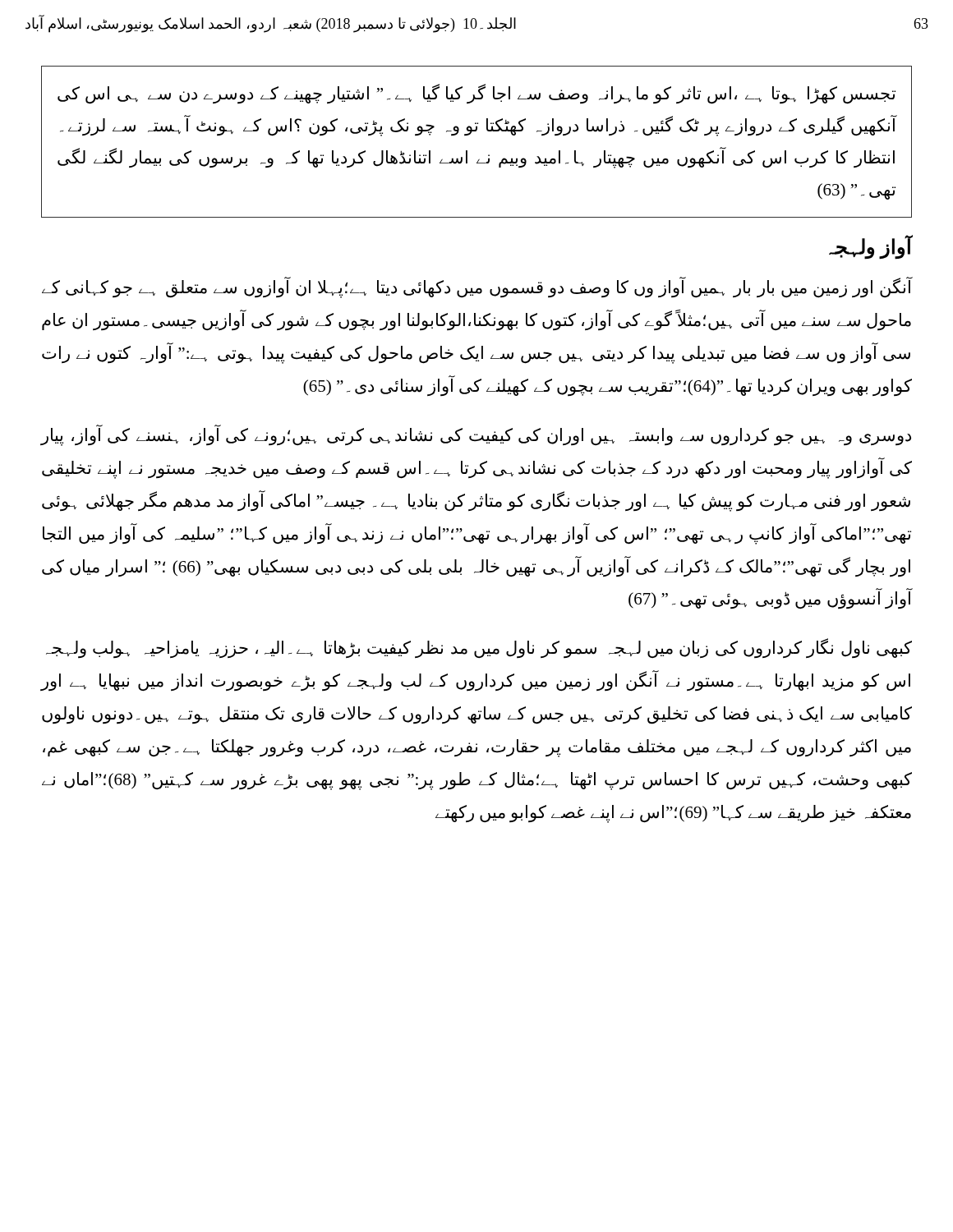The width and height of the screenshot is (953, 1232).
Task: Navigate to the element starting "آواز ولہجہ"
Action: tap(868, 248)
